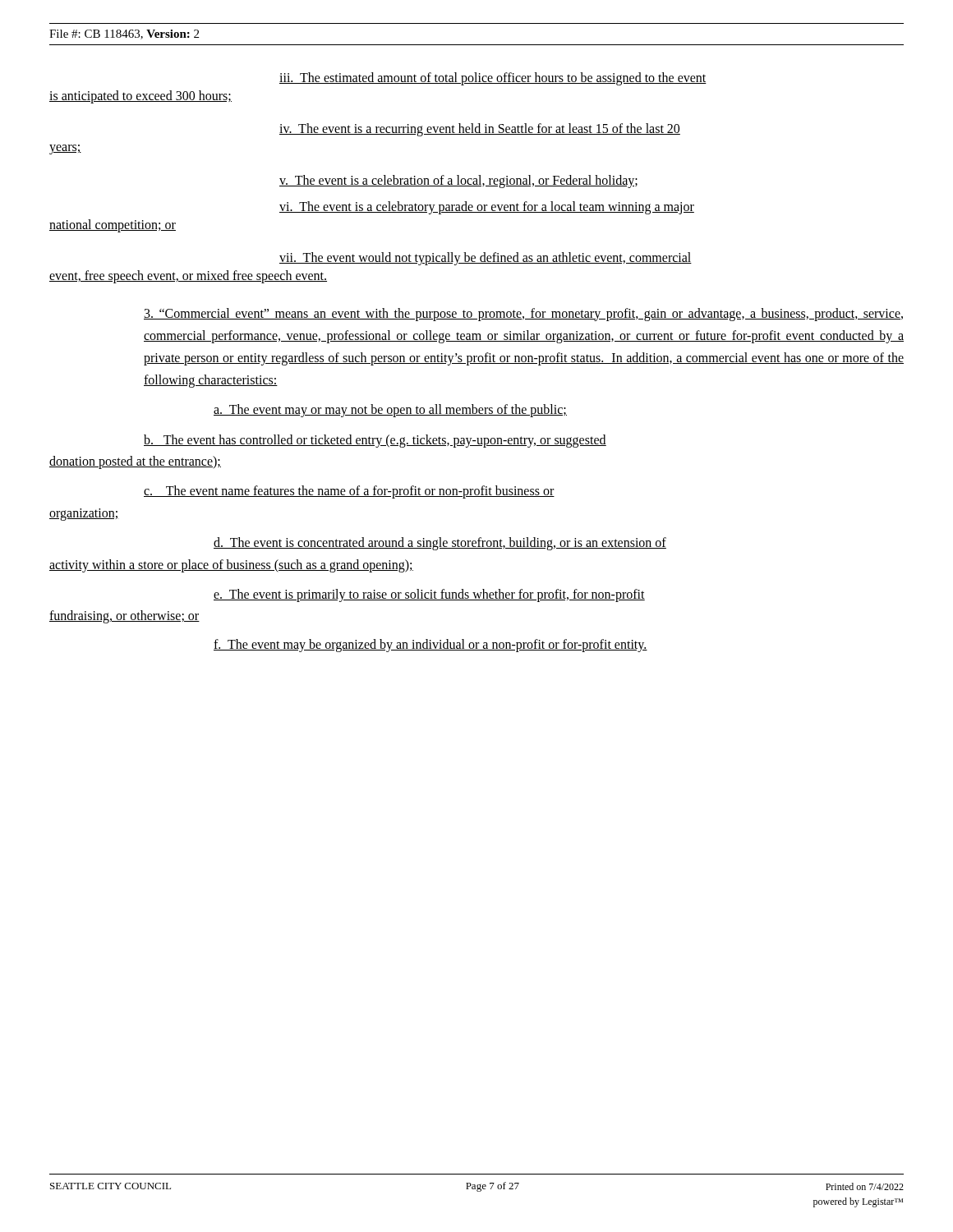Locate the list item with the text "d. The event is"
This screenshot has width=953, height=1232.
[x=476, y=554]
